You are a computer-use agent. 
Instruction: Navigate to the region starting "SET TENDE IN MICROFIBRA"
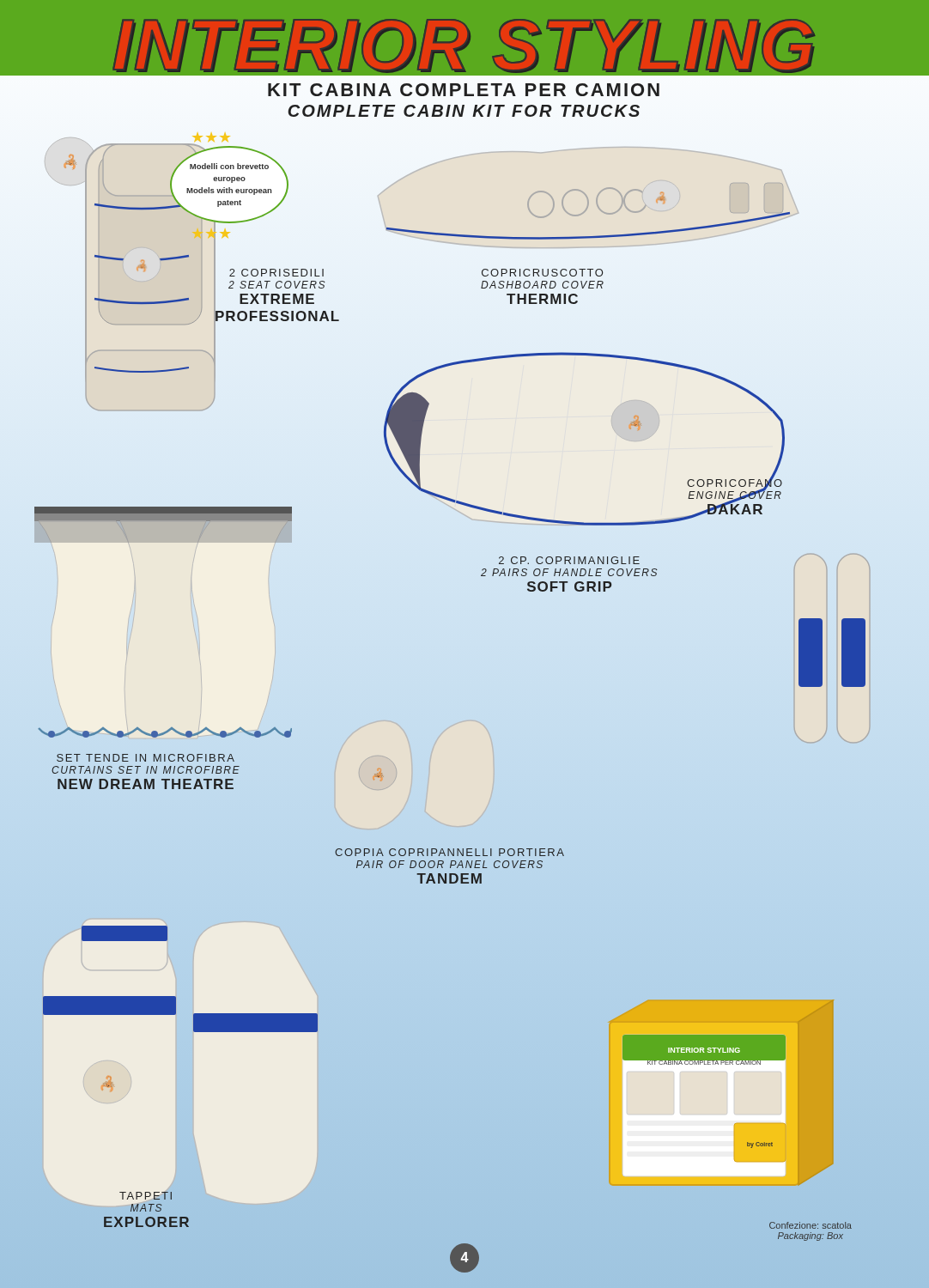tap(146, 772)
